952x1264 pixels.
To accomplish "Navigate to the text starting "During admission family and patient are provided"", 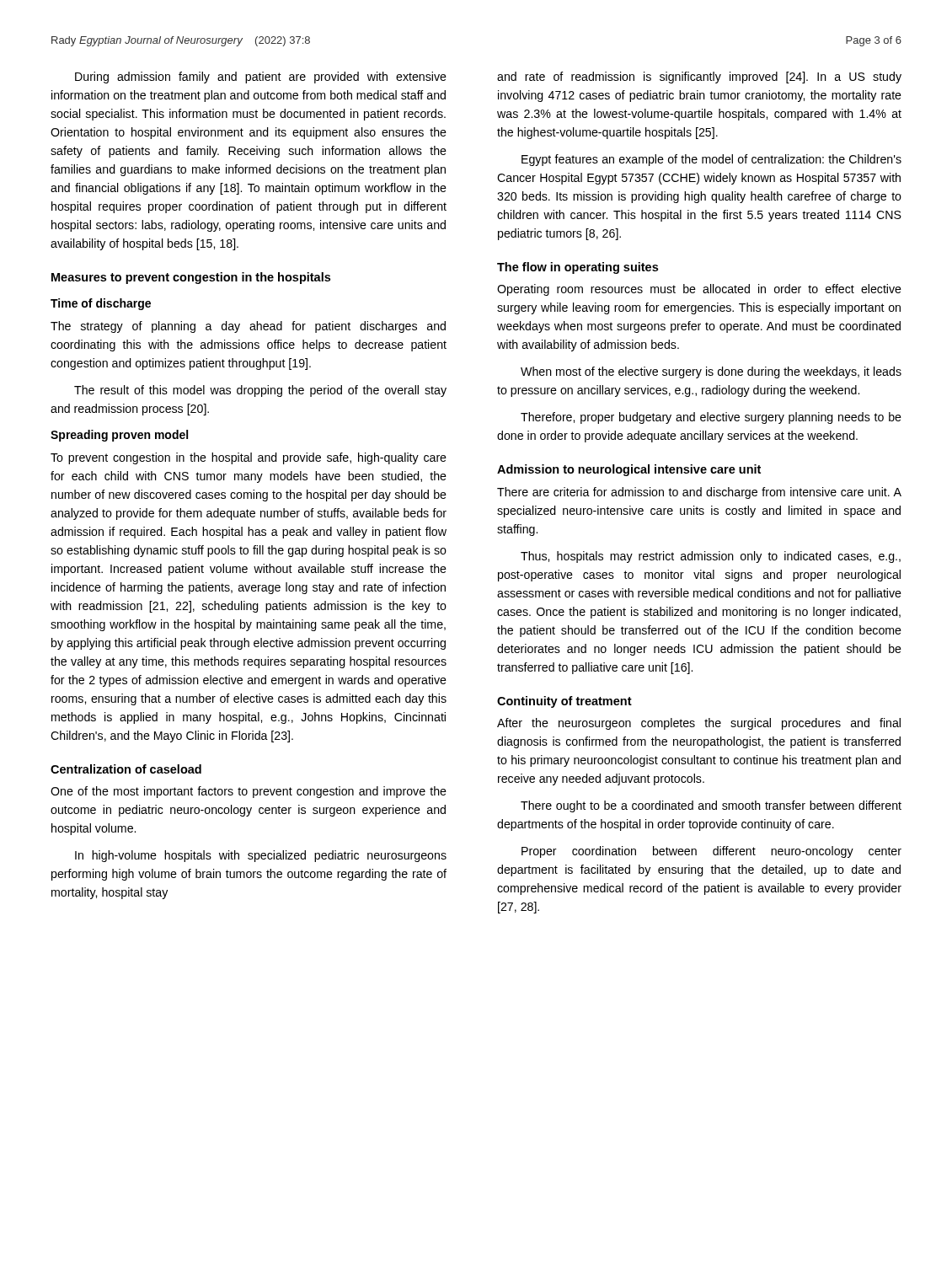I will pos(249,160).
